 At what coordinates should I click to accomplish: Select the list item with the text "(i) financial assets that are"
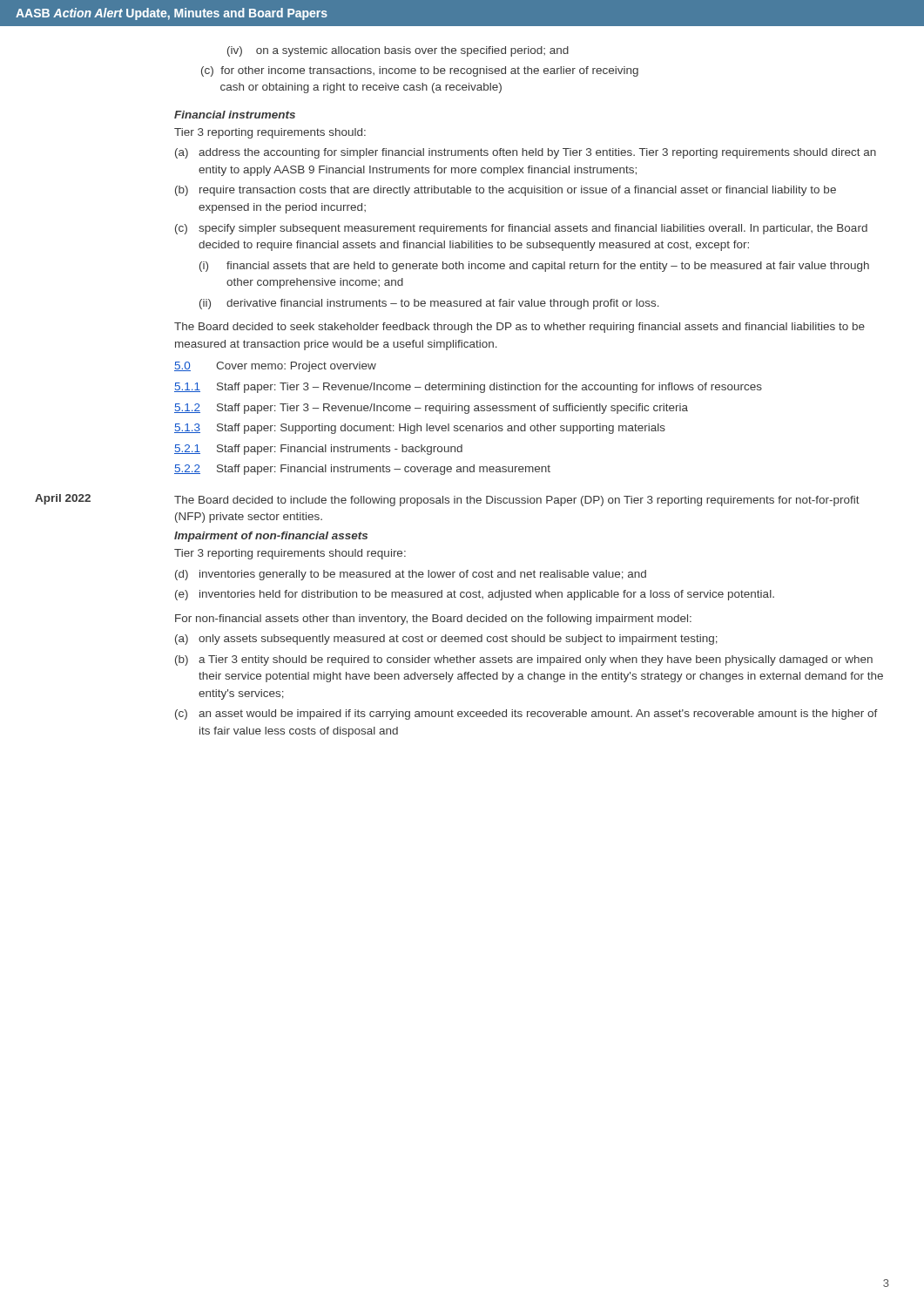[x=544, y=274]
